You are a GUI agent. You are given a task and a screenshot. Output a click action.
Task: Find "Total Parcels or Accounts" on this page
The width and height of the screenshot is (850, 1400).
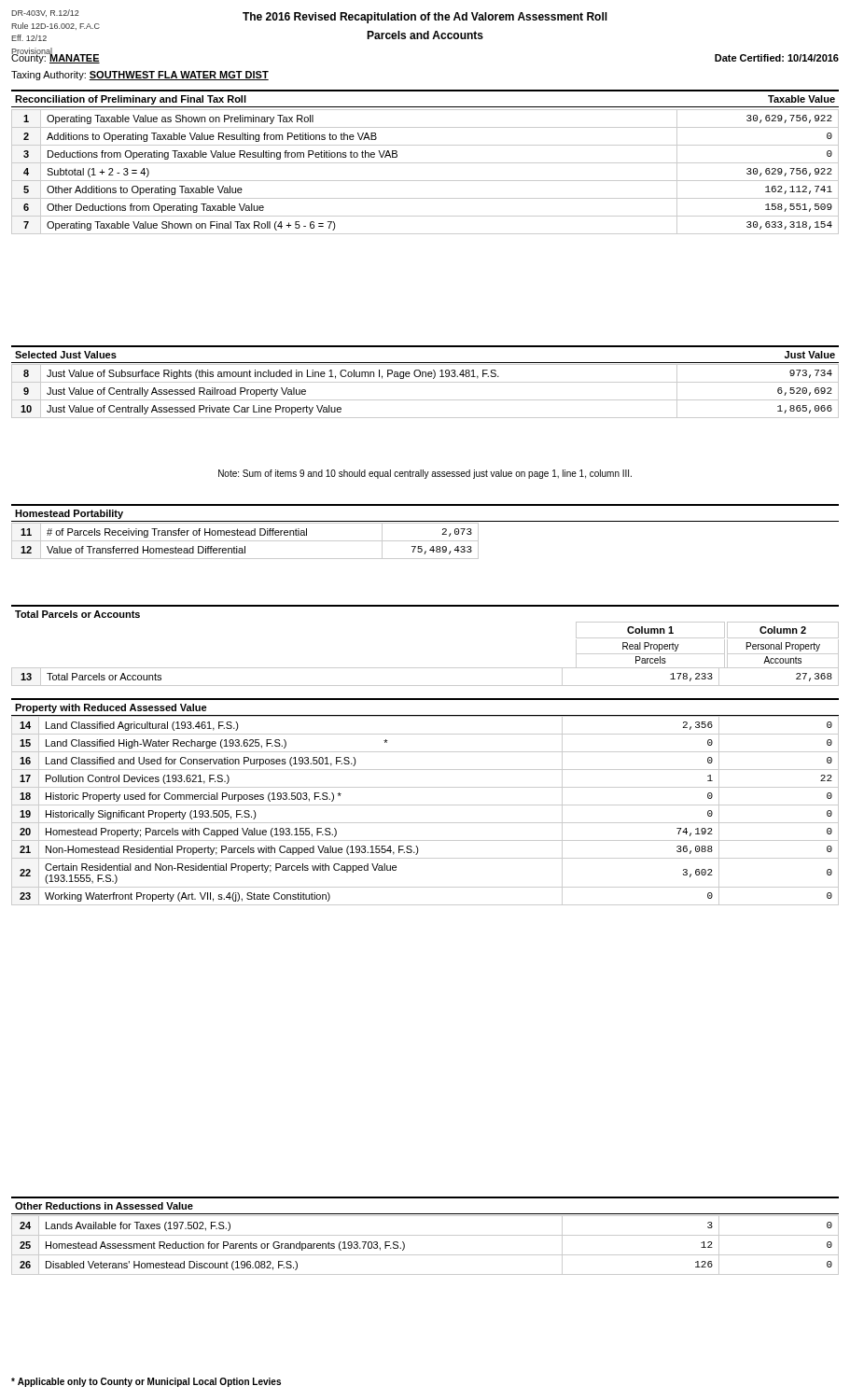click(78, 614)
